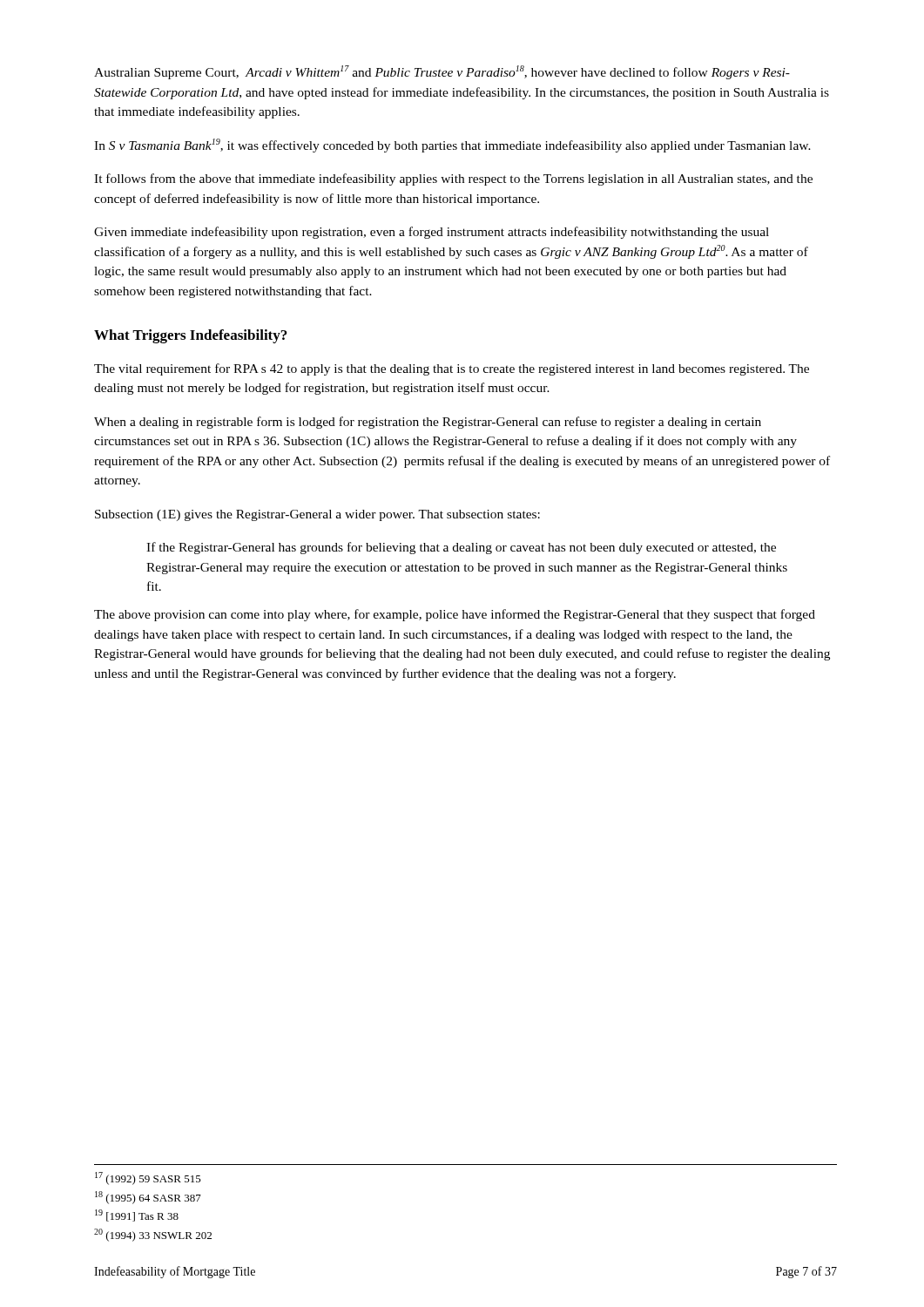924x1307 pixels.
Task: Click on the text block with the text "The vital requirement for RPA s 42"
Action: coord(452,378)
